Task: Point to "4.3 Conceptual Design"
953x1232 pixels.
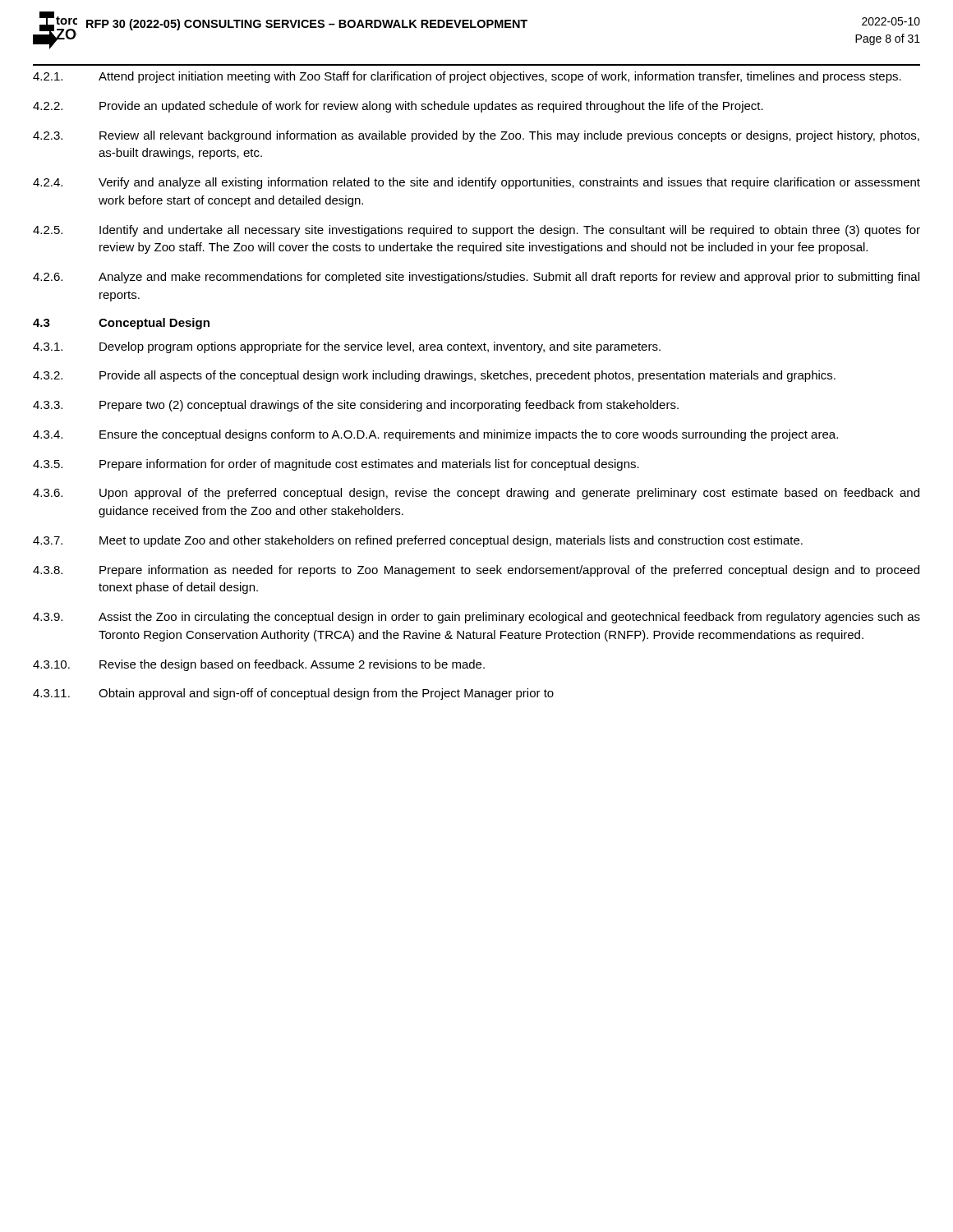Action: 122,322
